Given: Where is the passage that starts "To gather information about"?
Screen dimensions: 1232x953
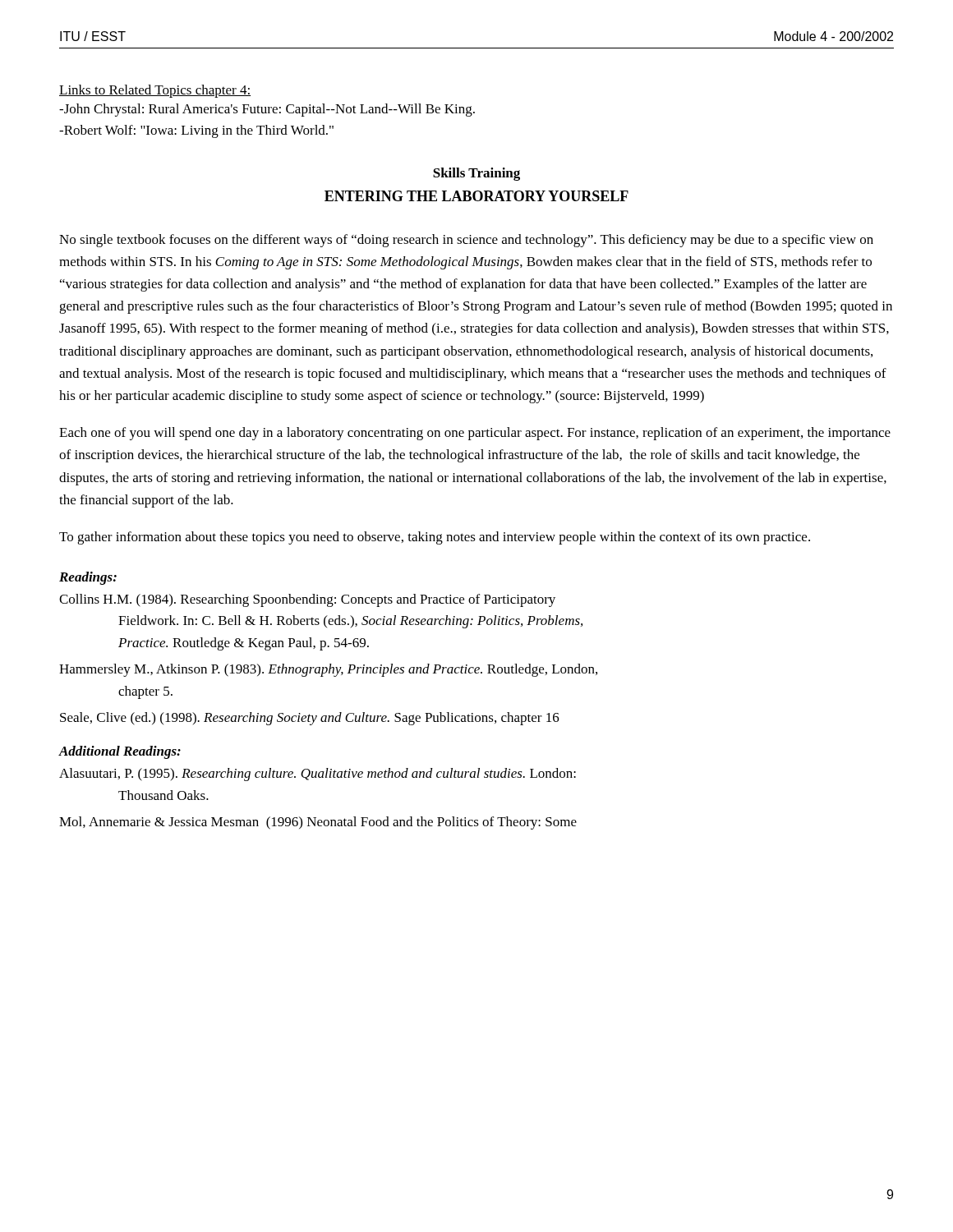Looking at the screenshot, I should tap(435, 537).
